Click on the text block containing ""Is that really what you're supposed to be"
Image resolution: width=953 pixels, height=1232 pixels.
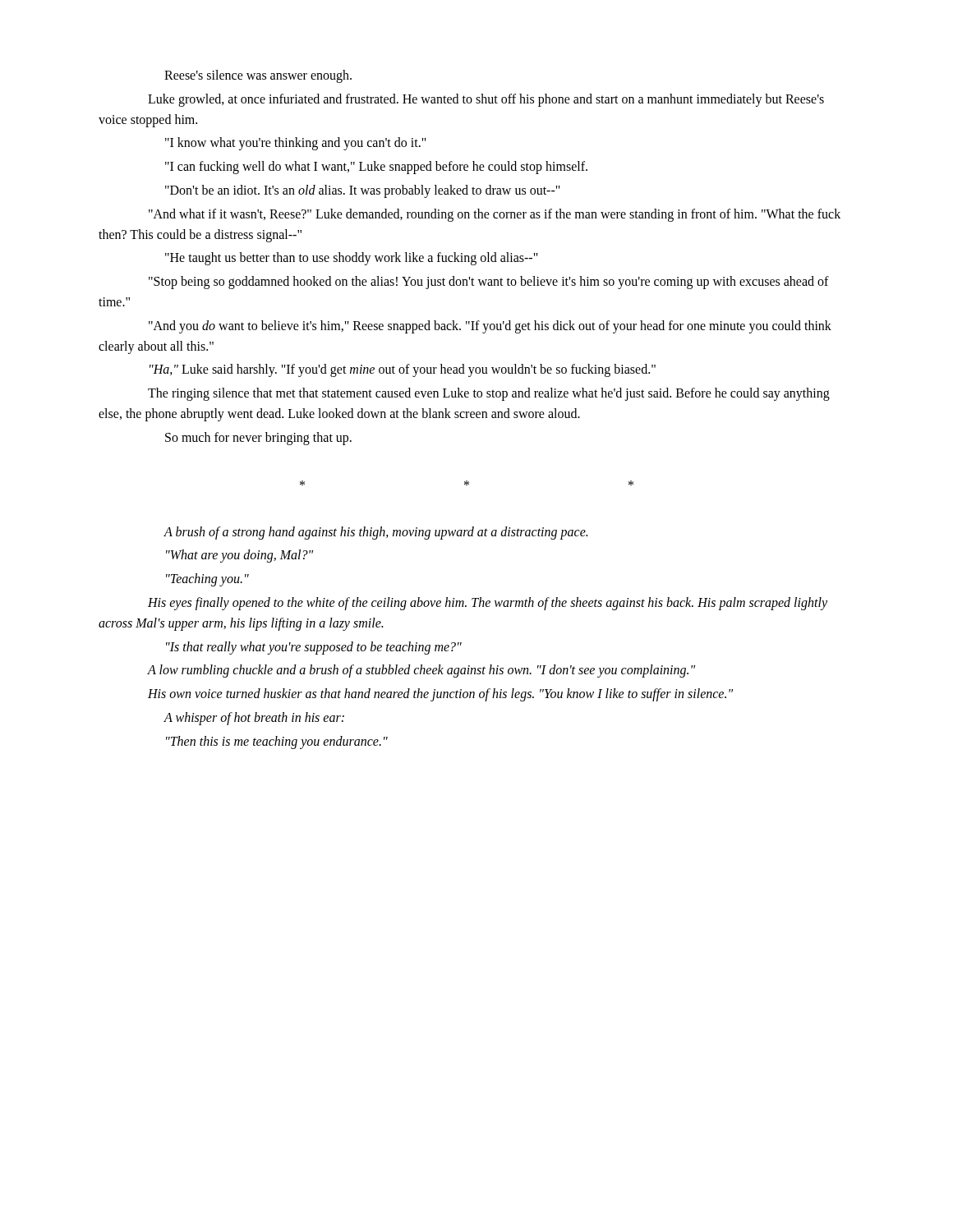click(314, 648)
